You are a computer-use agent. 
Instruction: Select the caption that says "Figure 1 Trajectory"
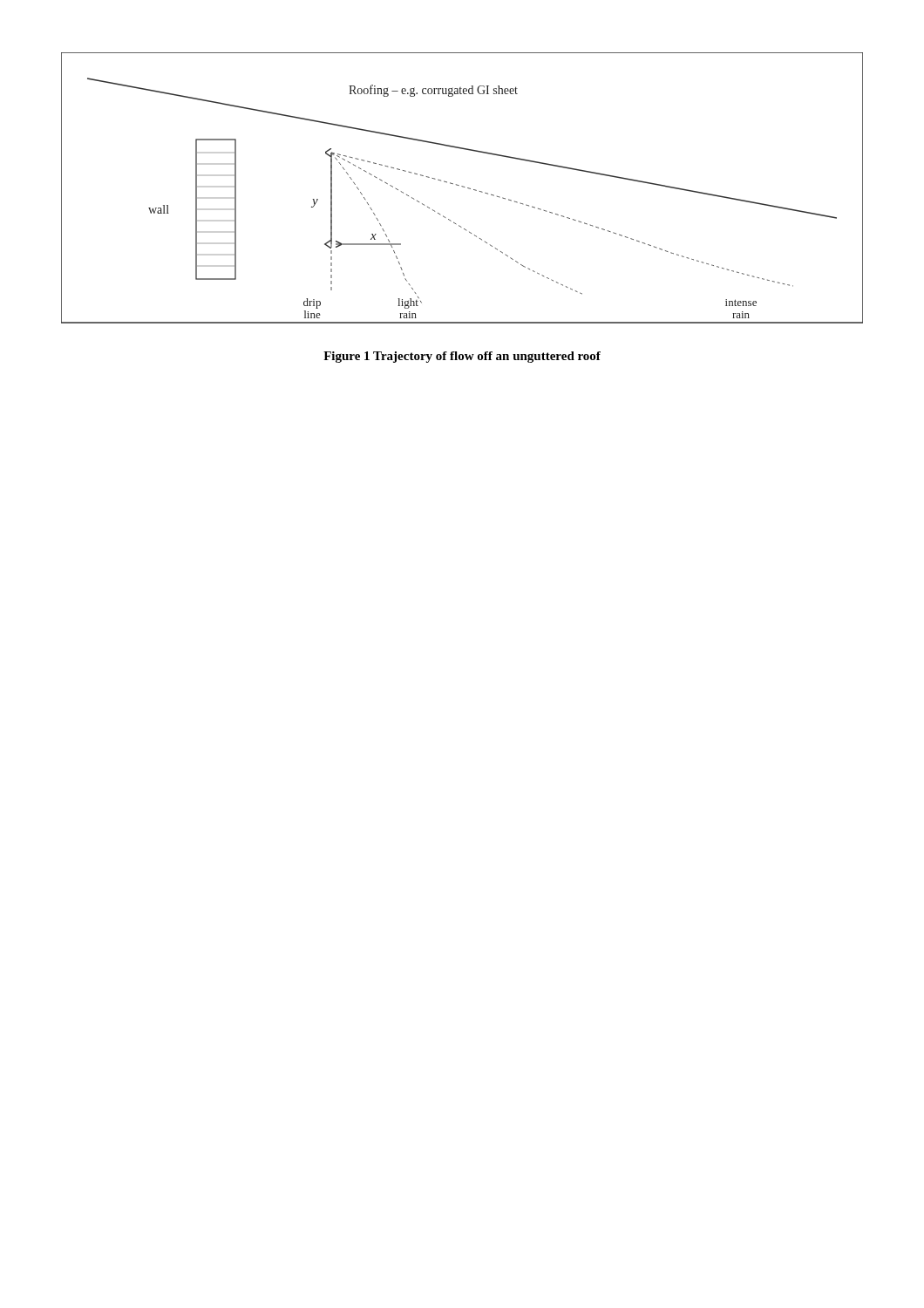tap(462, 356)
